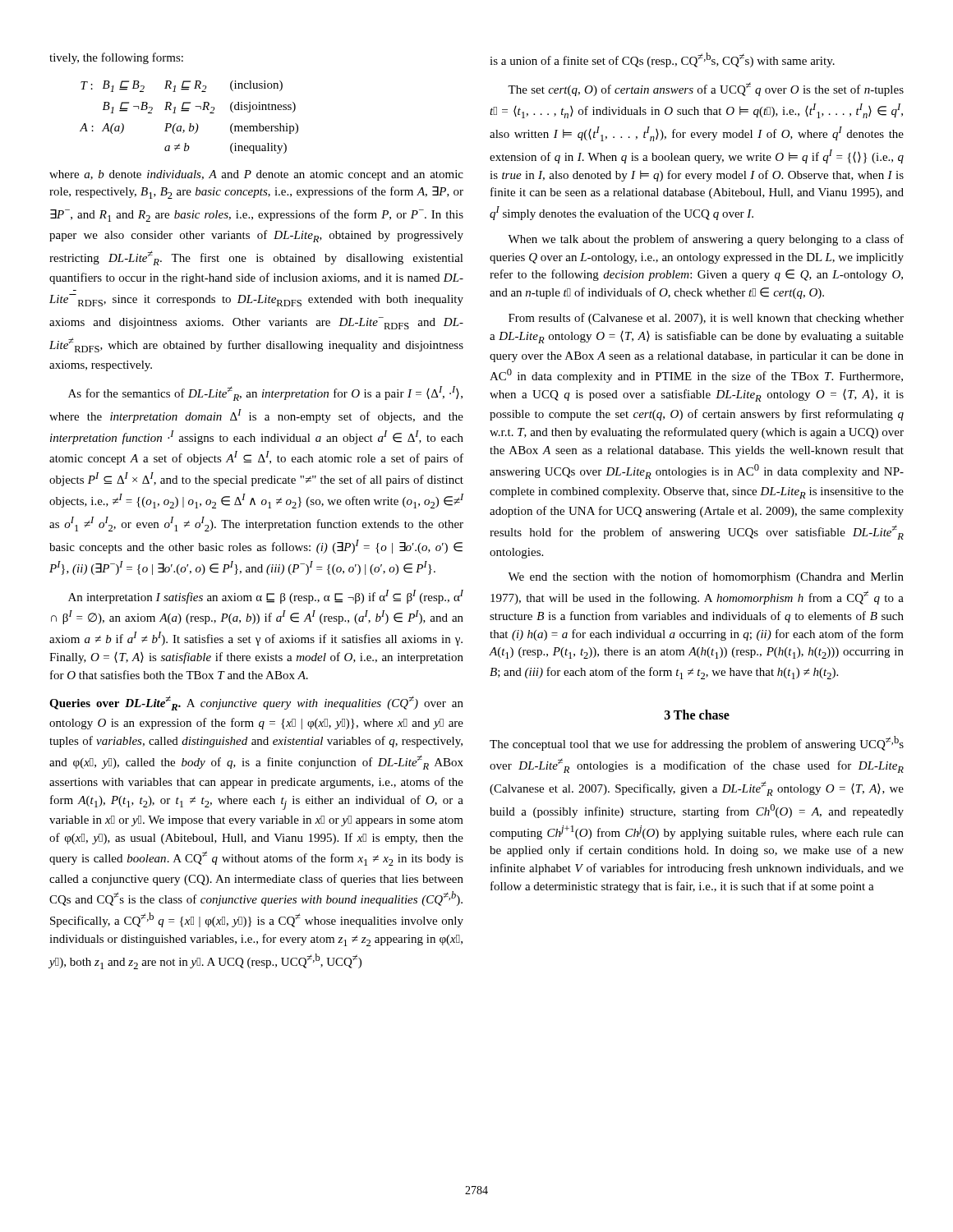Viewport: 953px width, 1232px height.
Task: Click on the text block that says "is a union of a"
Action: click(x=697, y=366)
